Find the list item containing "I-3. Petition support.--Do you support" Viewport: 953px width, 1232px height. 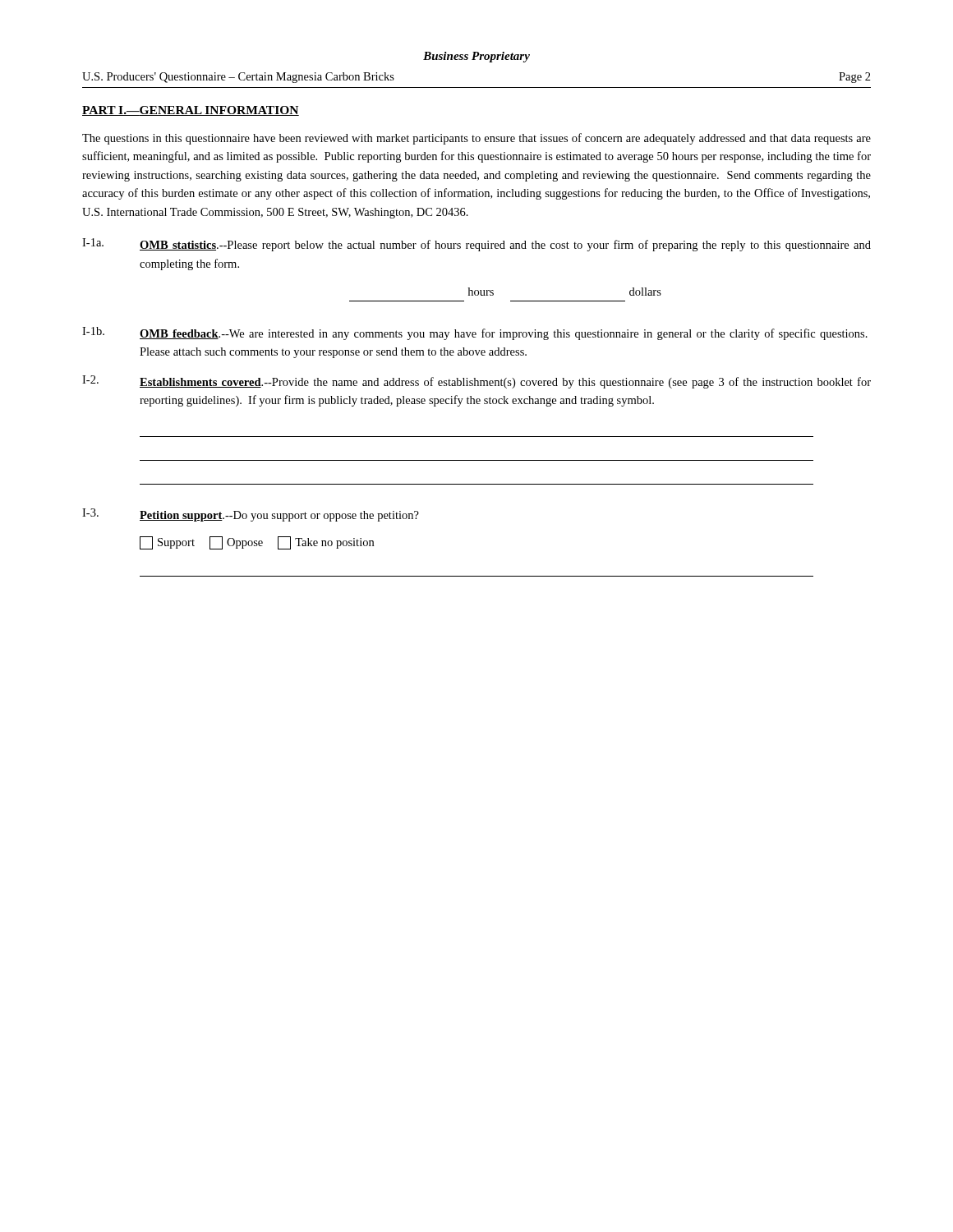pyautogui.click(x=251, y=515)
